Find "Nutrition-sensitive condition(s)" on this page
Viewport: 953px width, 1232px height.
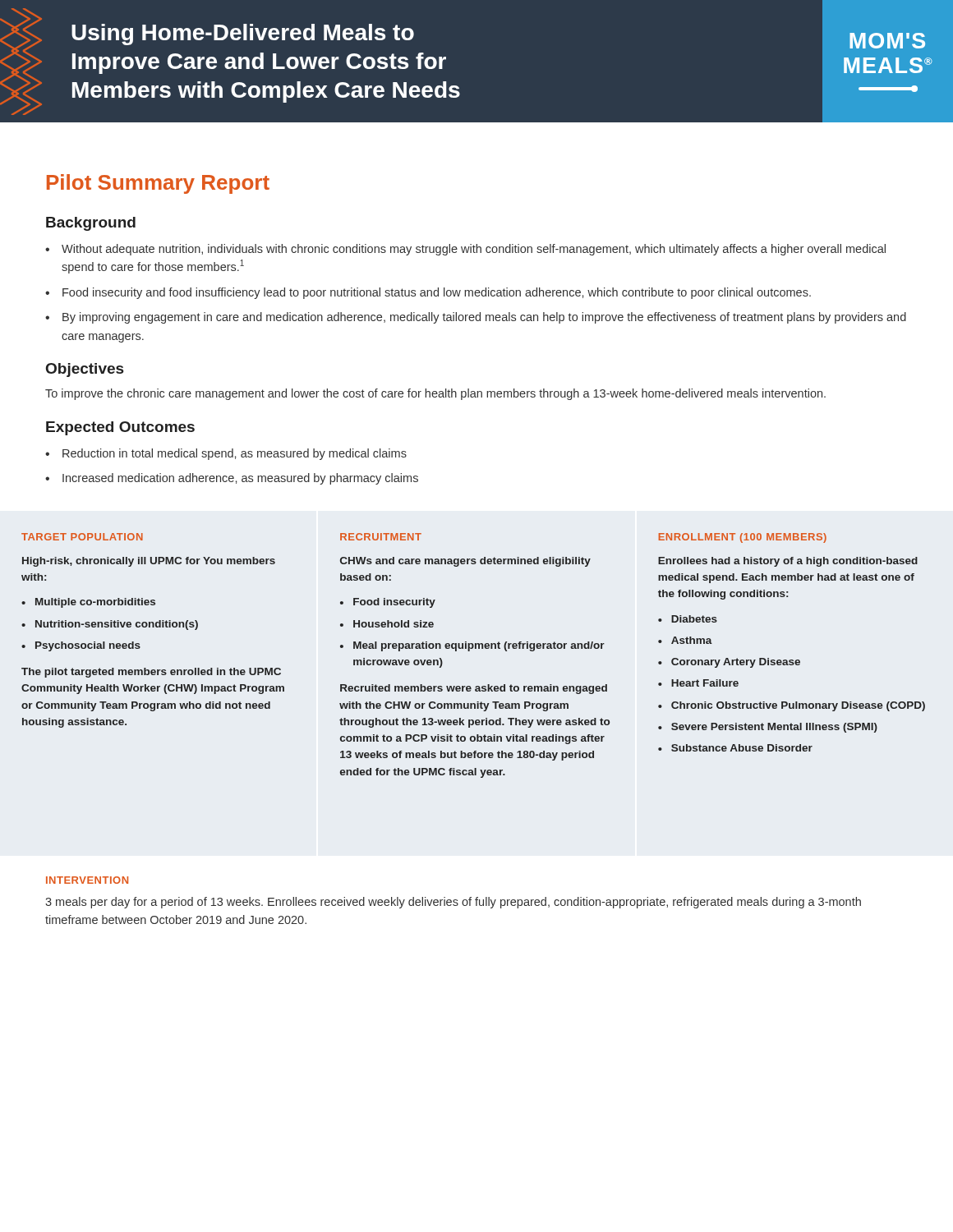(x=116, y=623)
